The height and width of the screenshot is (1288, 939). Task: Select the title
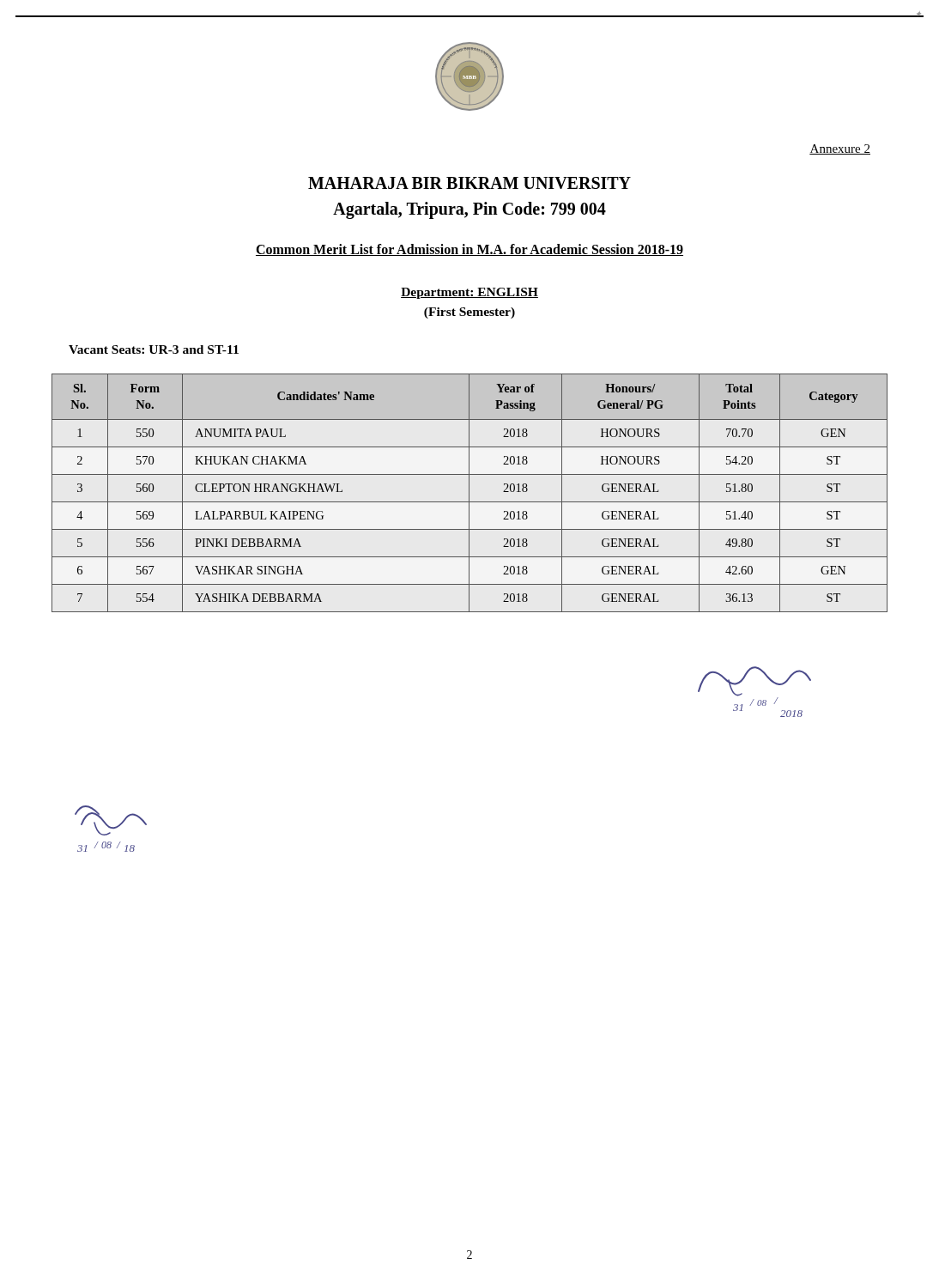pos(470,196)
